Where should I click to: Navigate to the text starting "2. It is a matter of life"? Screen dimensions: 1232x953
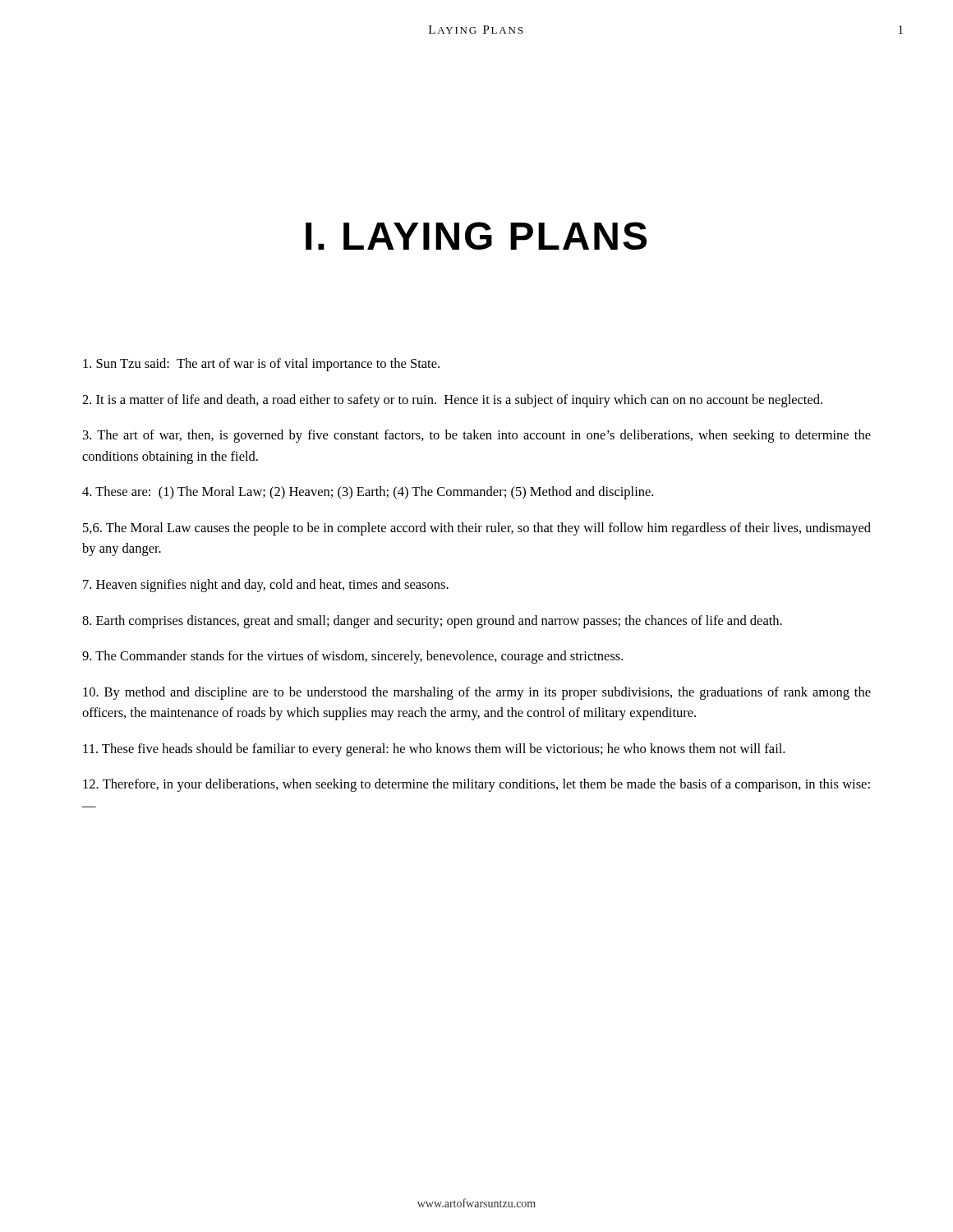(476, 399)
